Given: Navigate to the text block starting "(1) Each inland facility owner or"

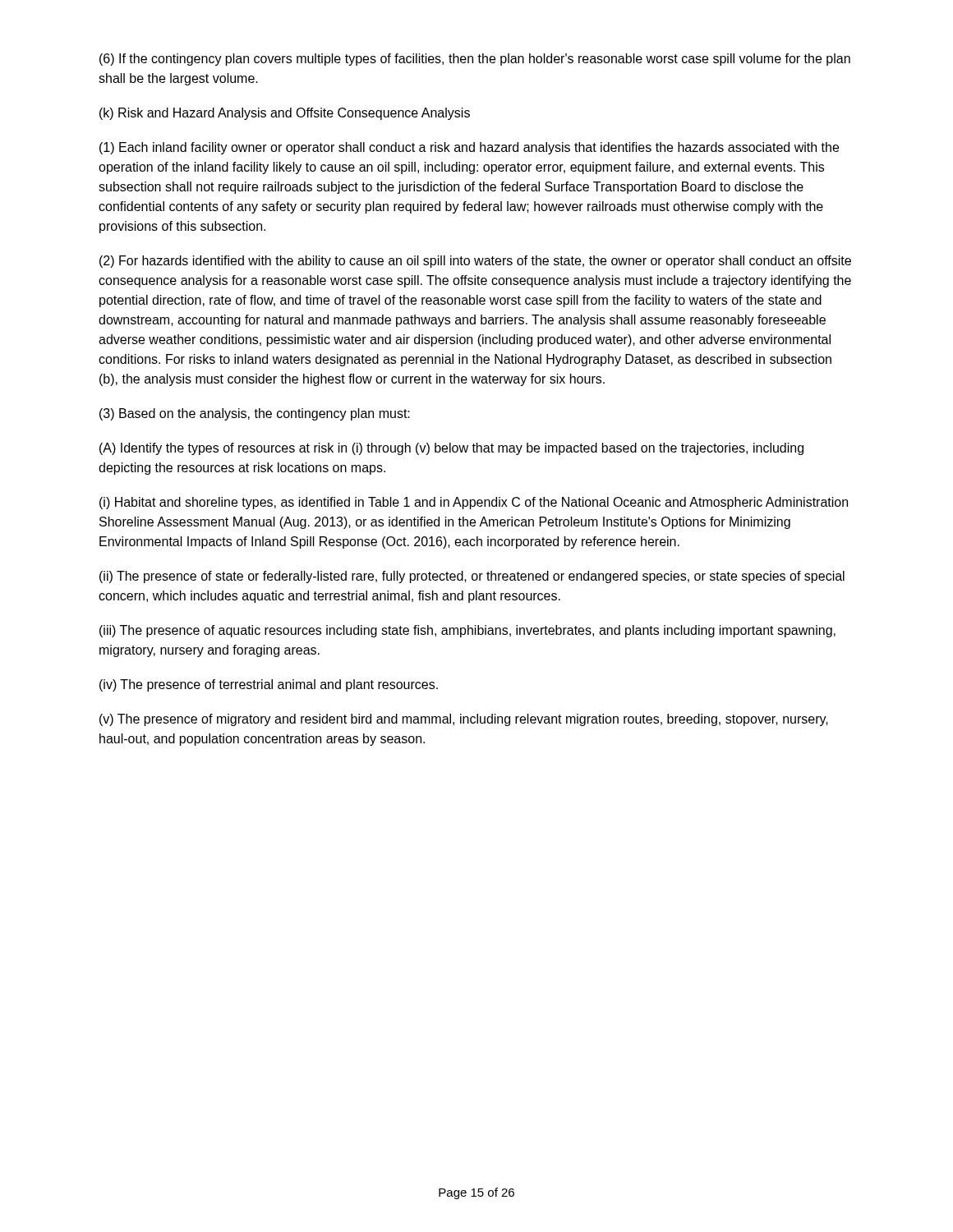Looking at the screenshot, I should 469,187.
